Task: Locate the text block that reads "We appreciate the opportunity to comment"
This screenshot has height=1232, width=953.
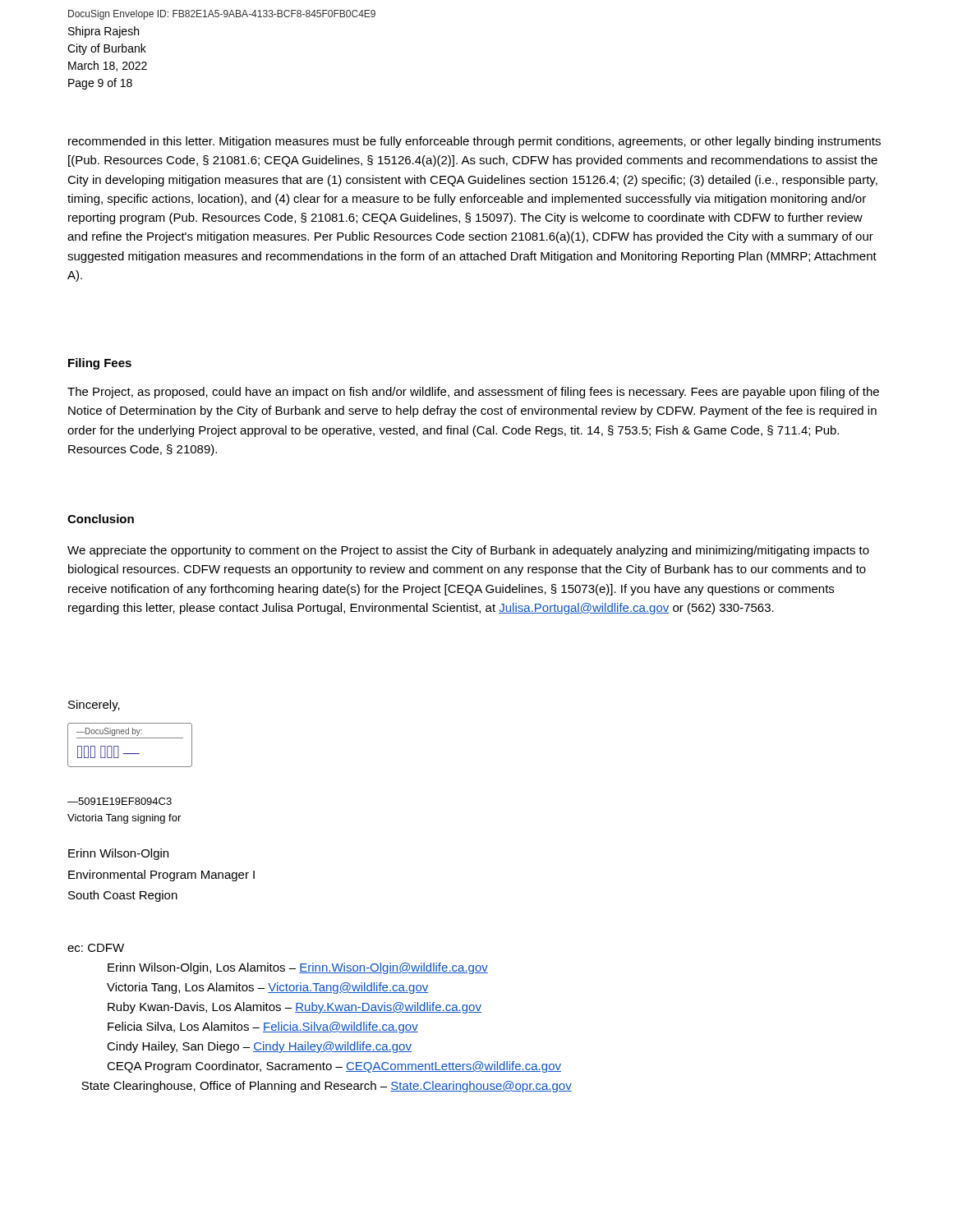Action: pyautogui.click(x=468, y=579)
